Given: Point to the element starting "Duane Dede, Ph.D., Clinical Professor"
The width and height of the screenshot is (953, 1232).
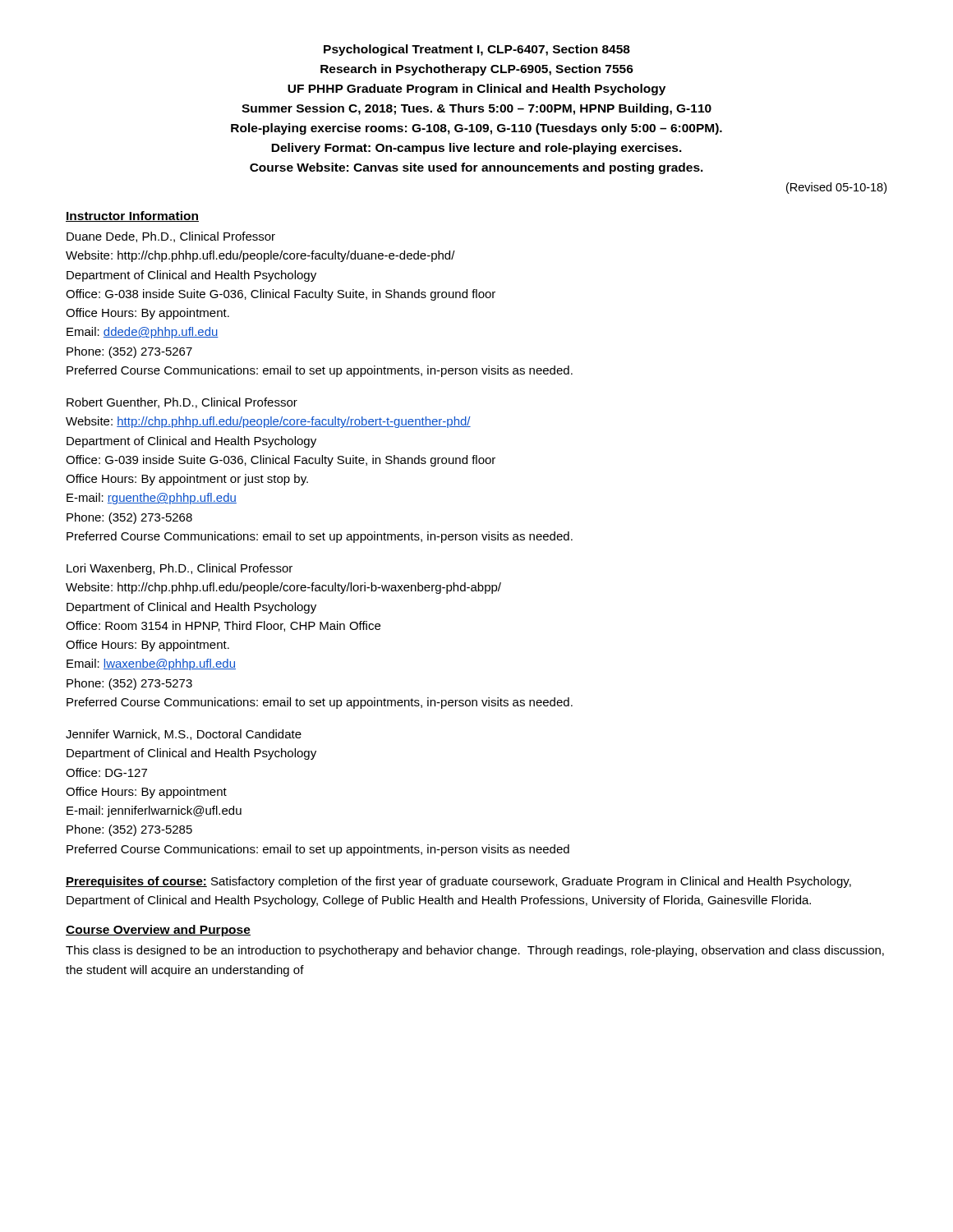Looking at the screenshot, I should click(x=476, y=303).
